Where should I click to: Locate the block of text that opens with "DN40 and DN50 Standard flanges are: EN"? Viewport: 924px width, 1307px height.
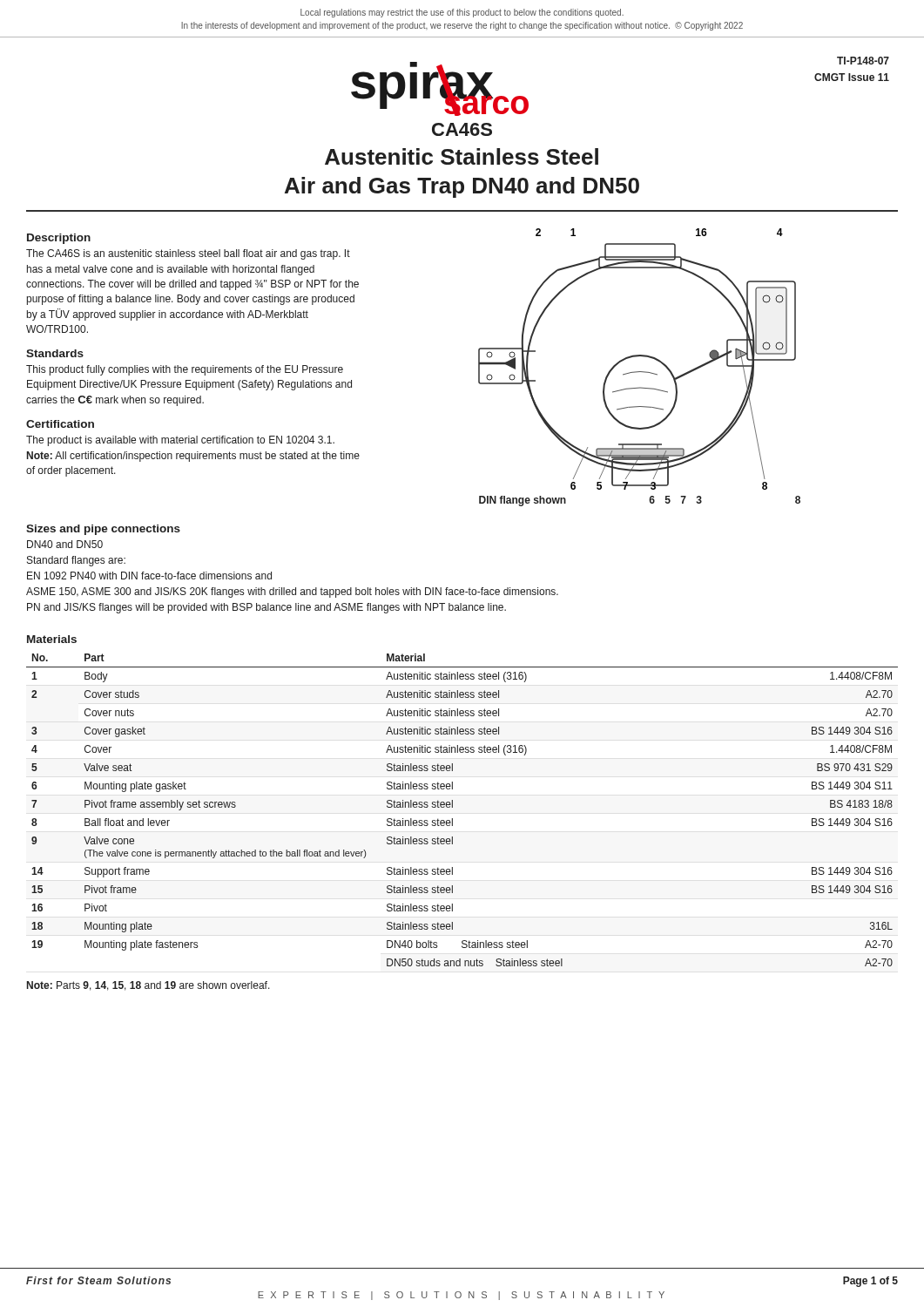point(292,576)
